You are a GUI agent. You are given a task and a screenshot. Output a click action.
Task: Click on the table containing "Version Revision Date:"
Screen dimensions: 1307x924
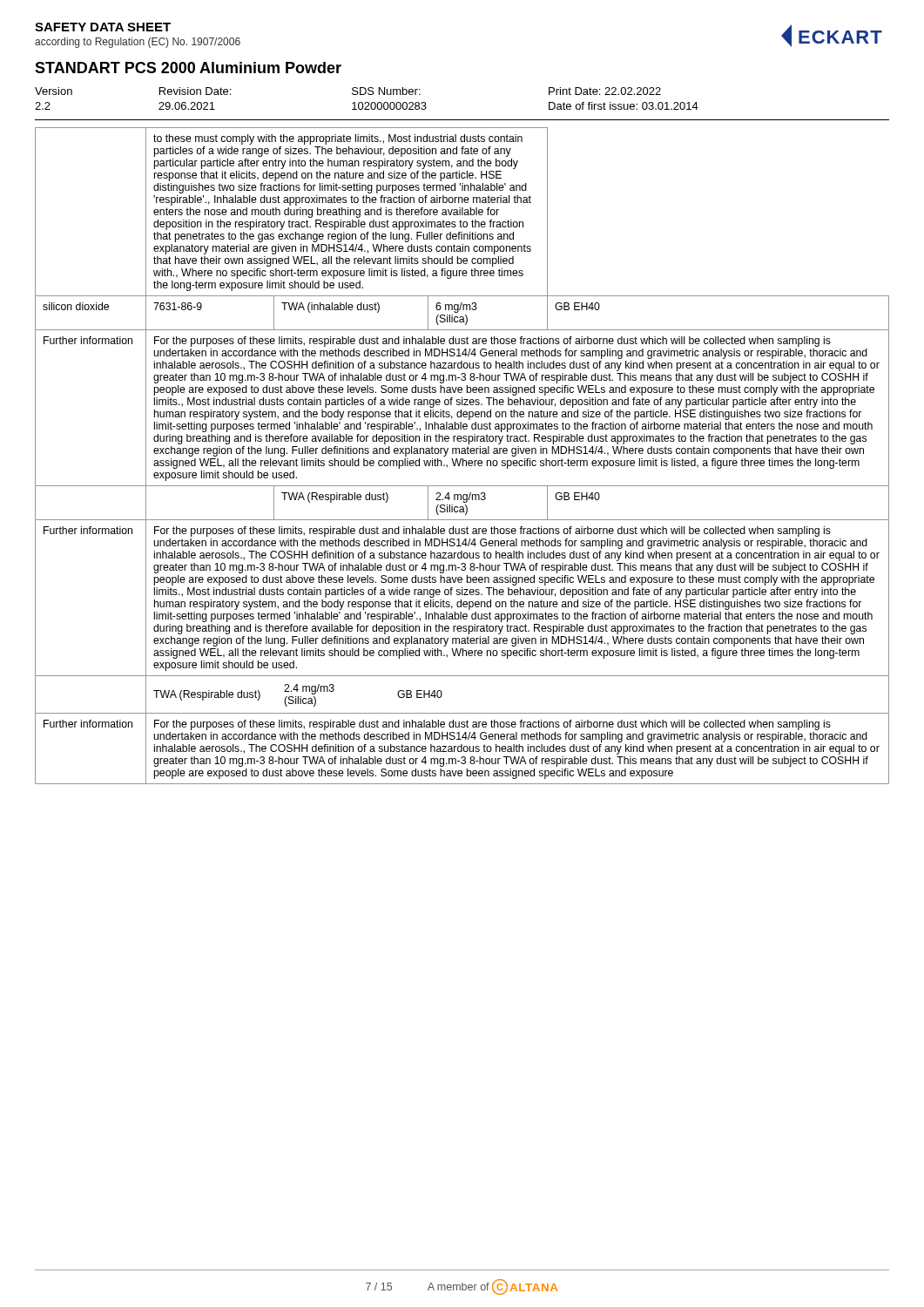click(462, 99)
